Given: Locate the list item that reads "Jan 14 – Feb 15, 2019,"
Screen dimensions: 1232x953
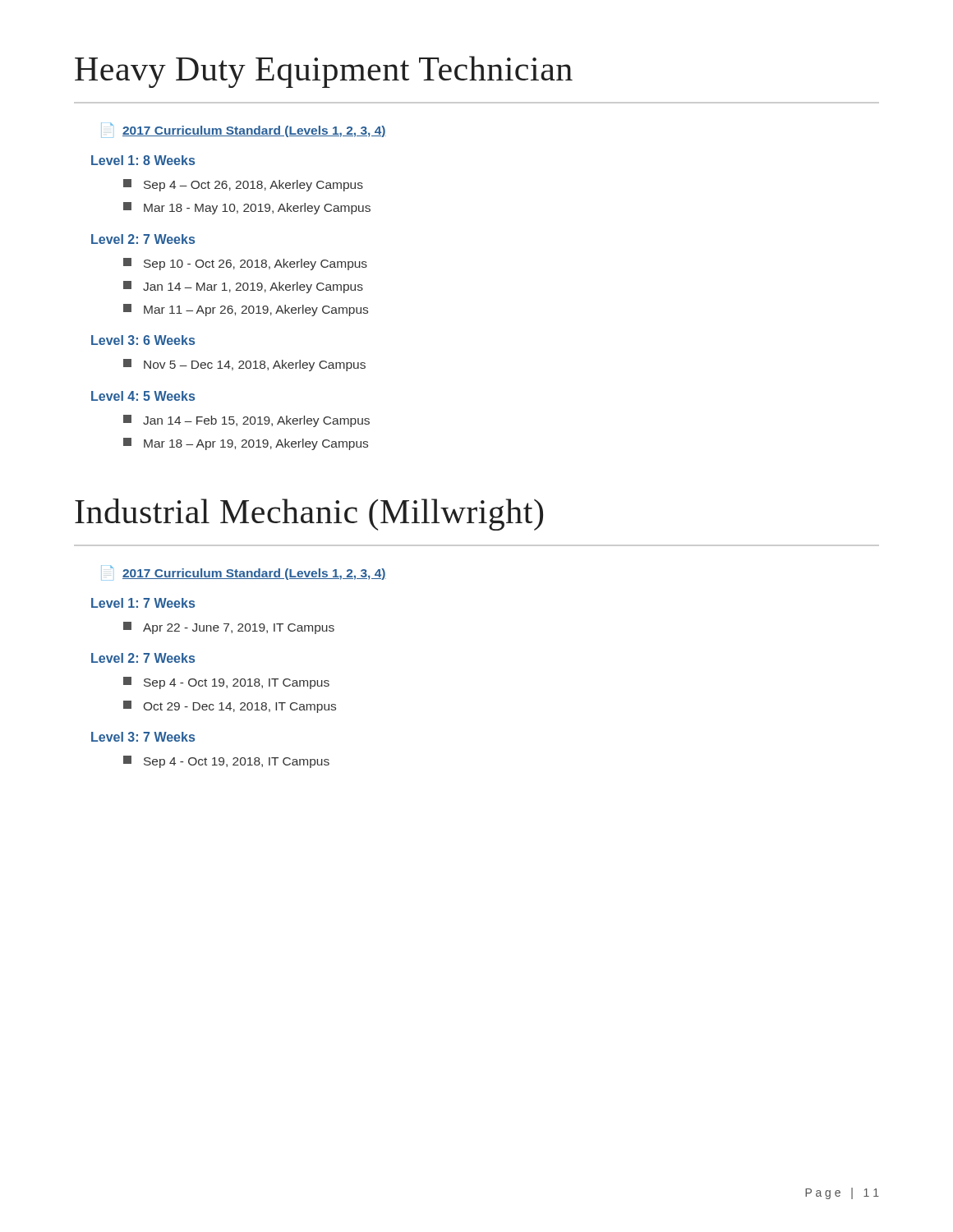Looking at the screenshot, I should click(247, 420).
